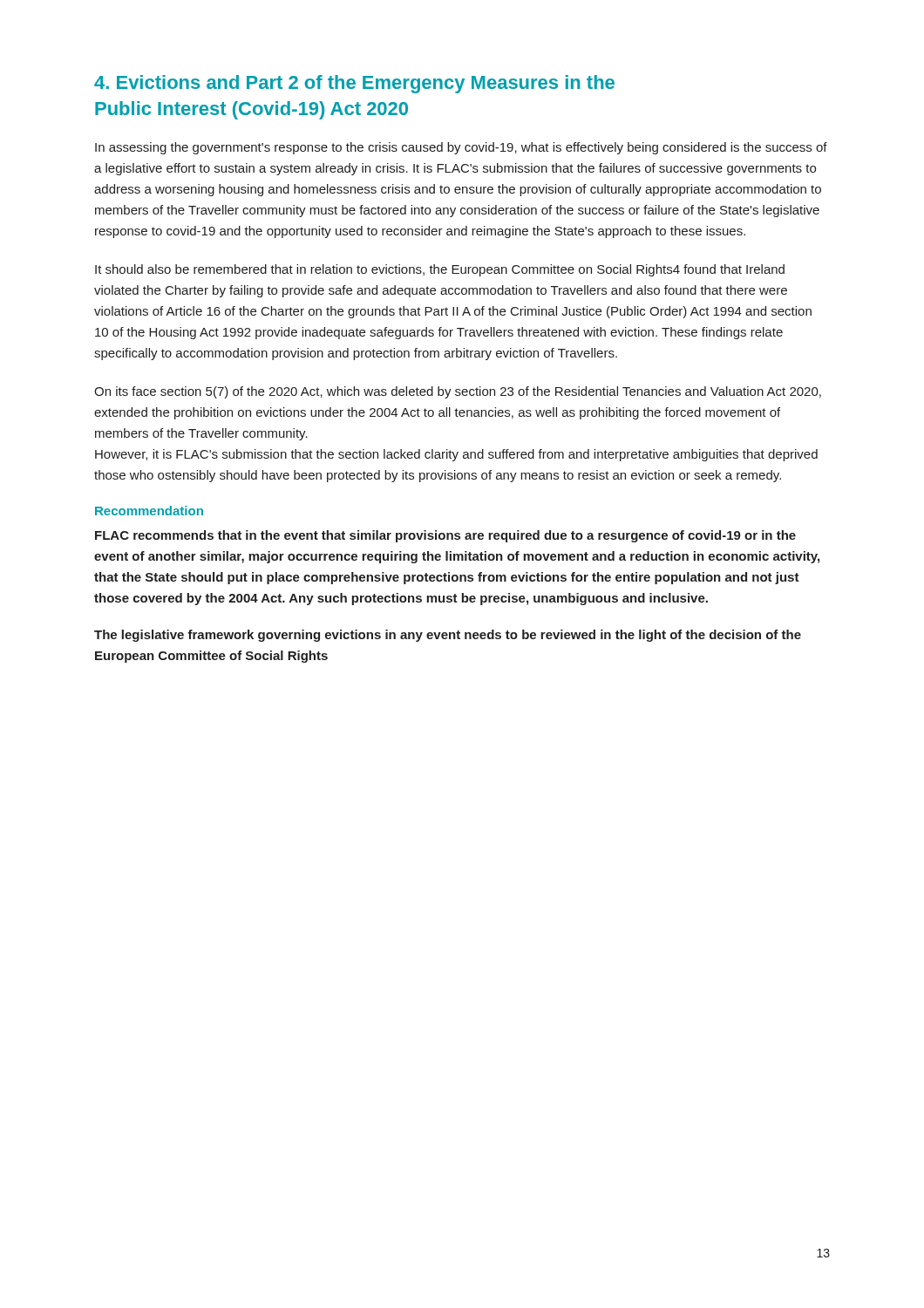Click the passage that begins "It should also be remembered that in"

pyautogui.click(x=462, y=312)
